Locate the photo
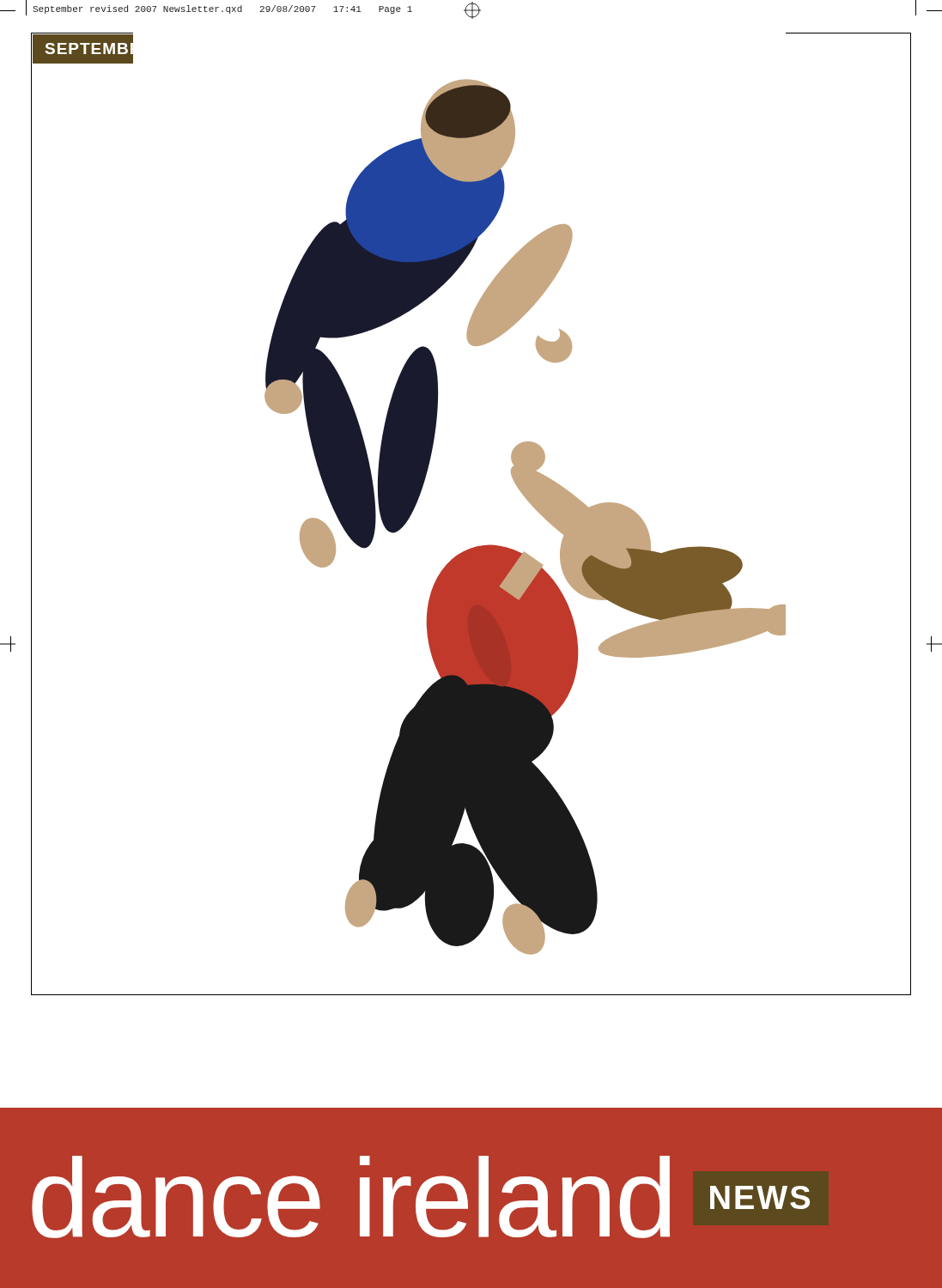942x1288 pixels. coord(459,491)
